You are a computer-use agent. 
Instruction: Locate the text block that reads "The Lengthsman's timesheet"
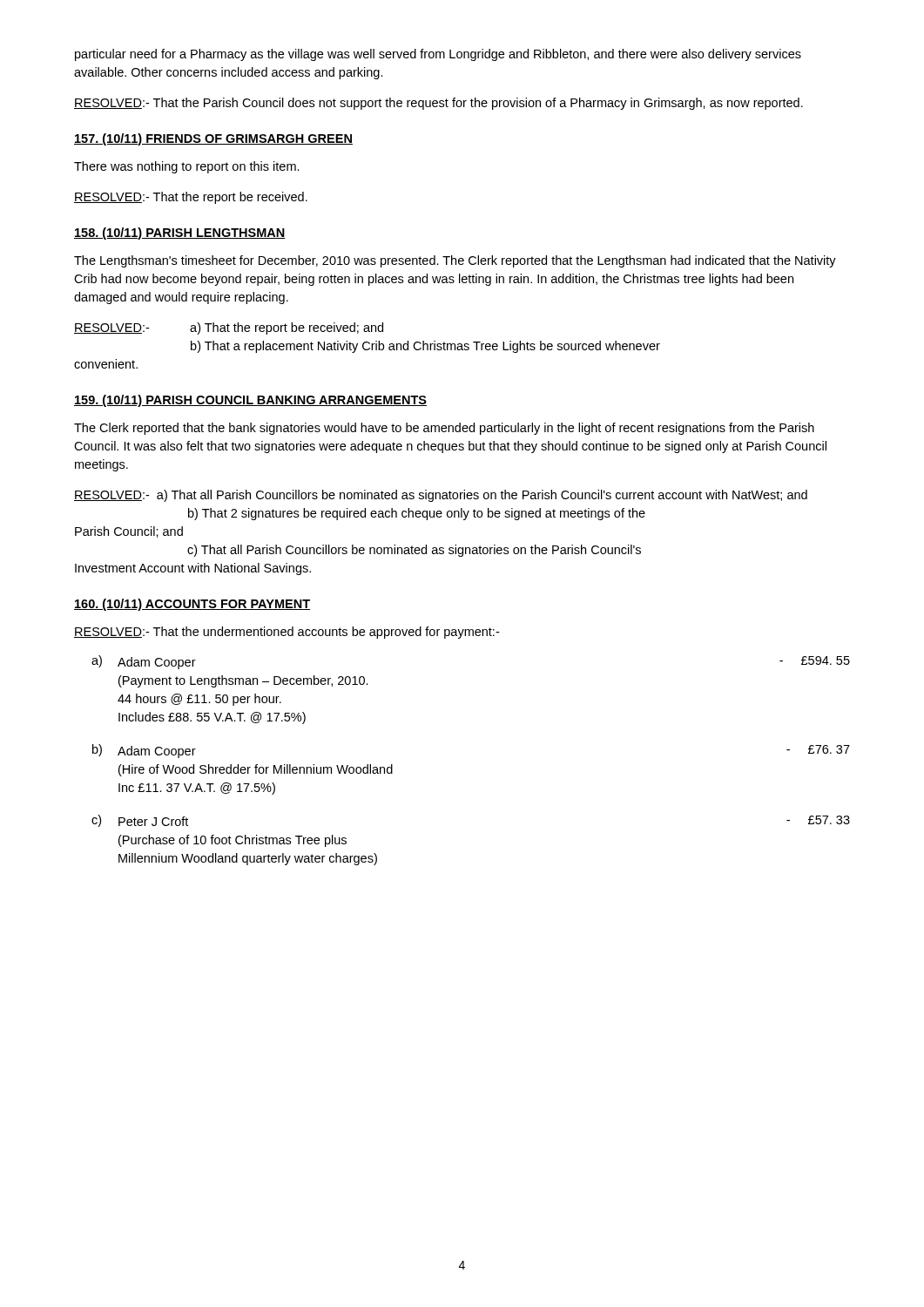tap(455, 279)
